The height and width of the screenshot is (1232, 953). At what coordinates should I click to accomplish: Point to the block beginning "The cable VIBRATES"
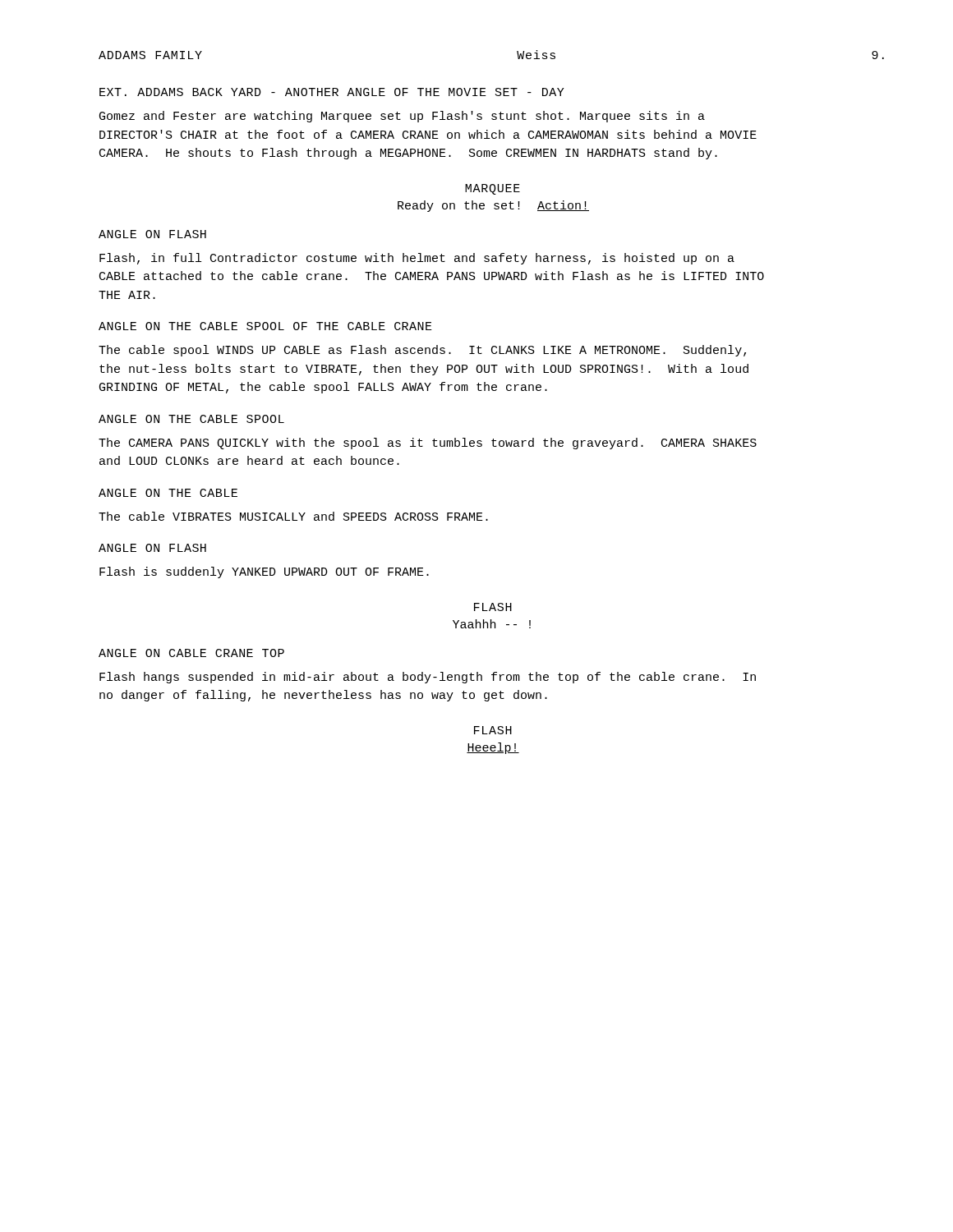tap(295, 517)
